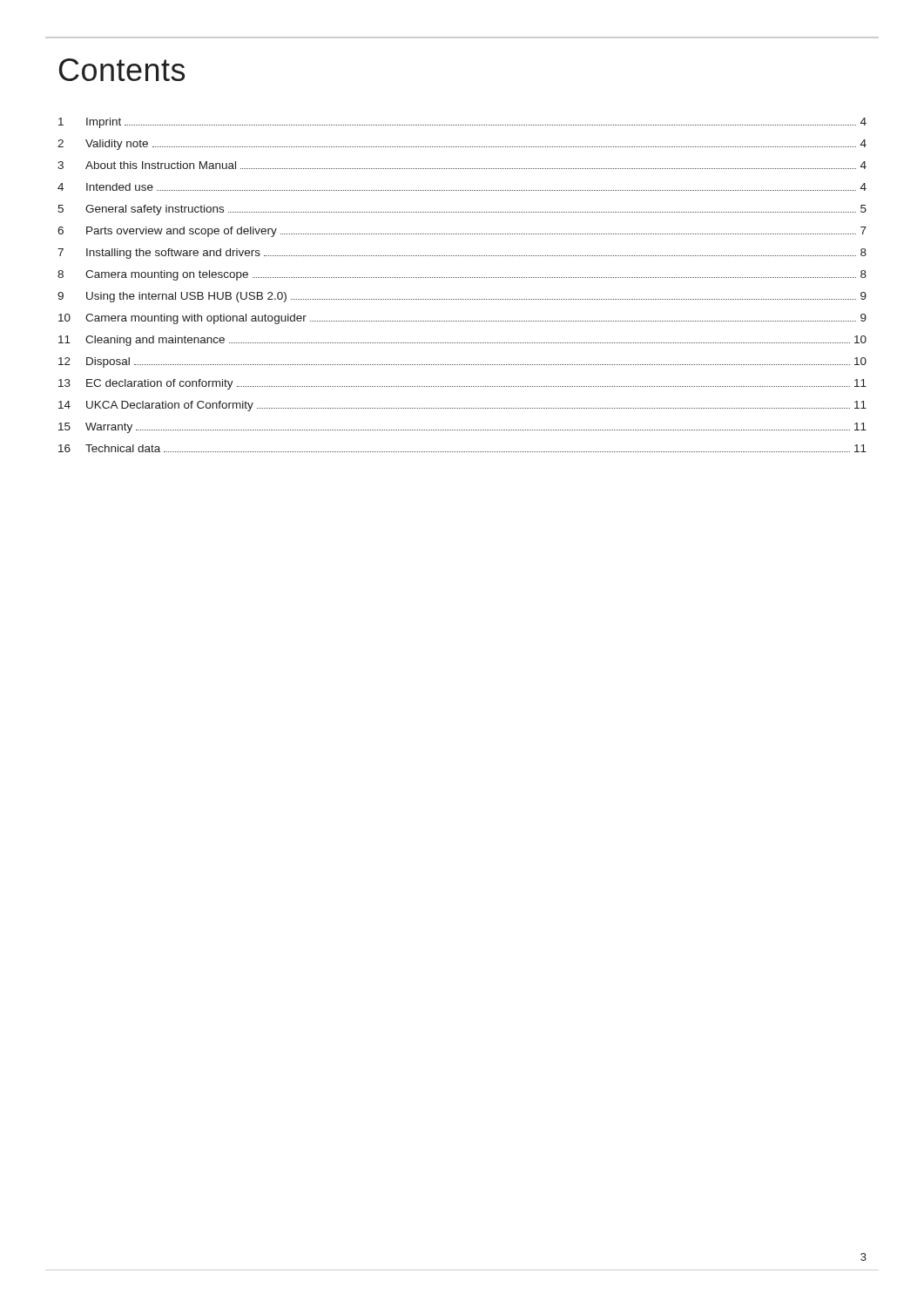The height and width of the screenshot is (1307, 924).
Task: Click on the list item containing "6 Parts overview and scope"
Action: pos(462,231)
